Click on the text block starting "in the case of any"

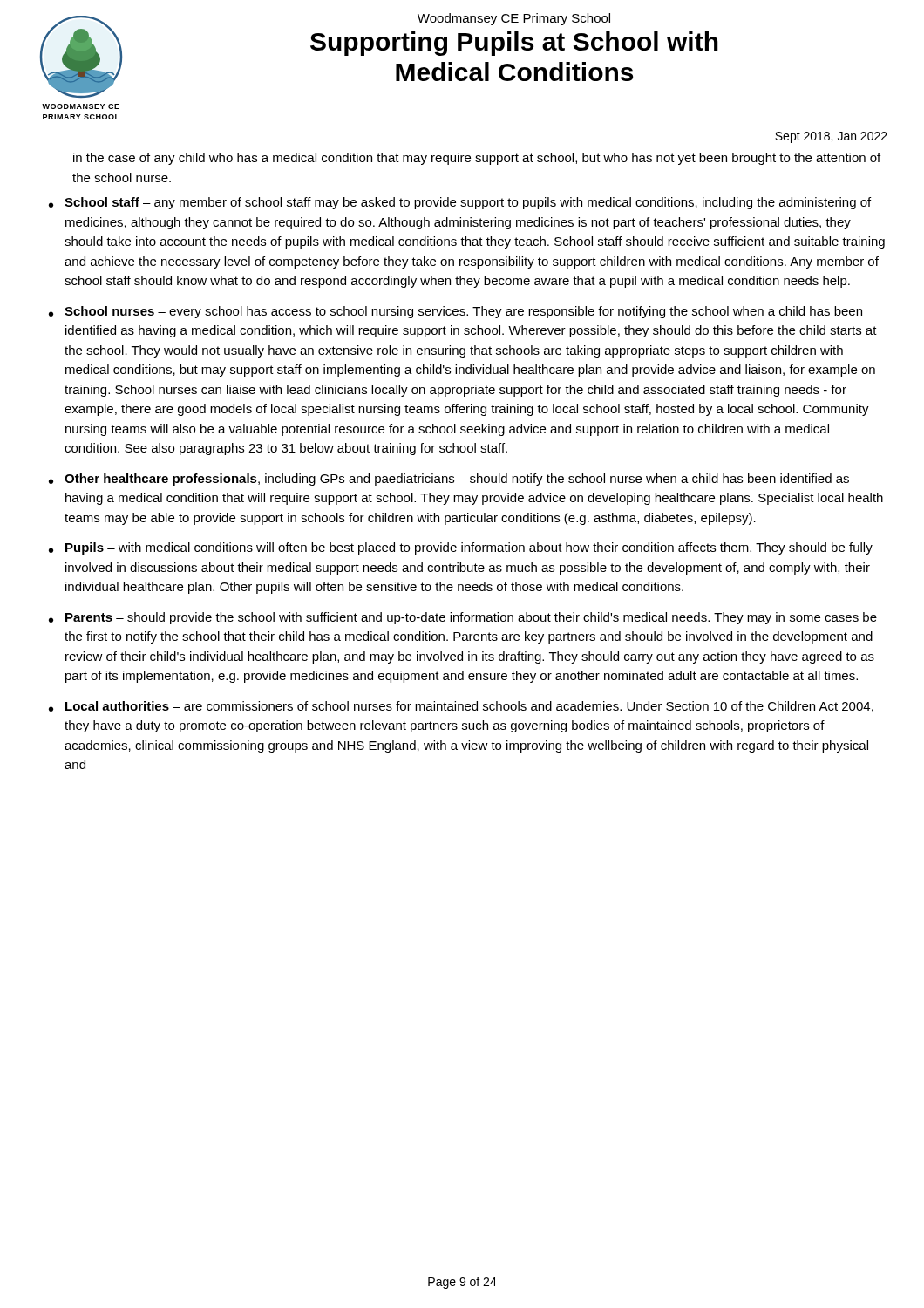click(477, 167)
